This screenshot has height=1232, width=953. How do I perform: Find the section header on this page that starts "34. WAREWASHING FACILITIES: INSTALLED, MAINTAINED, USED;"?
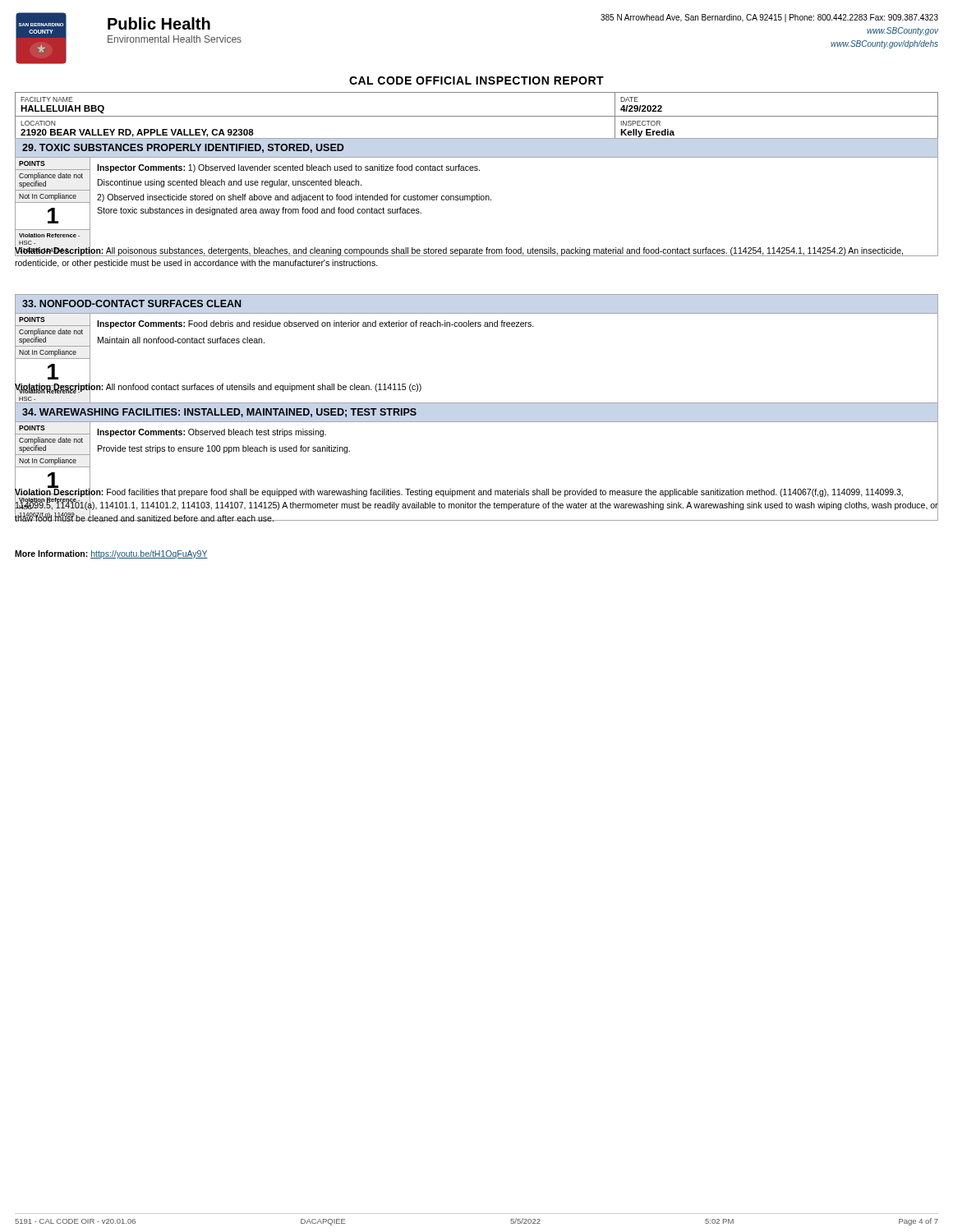pyautogui.click(x=219, y=412)
